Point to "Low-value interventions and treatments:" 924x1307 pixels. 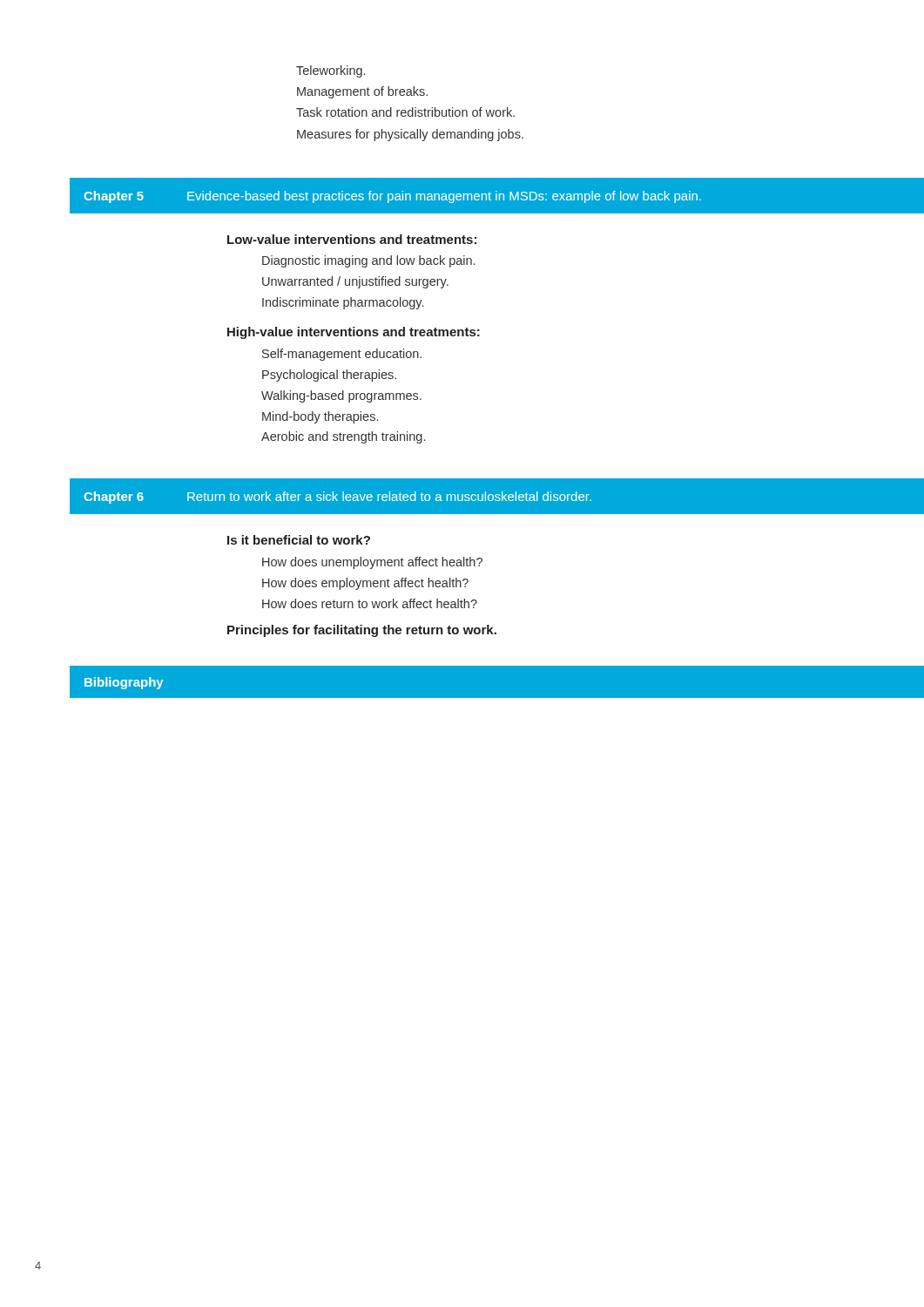[352, 239]
